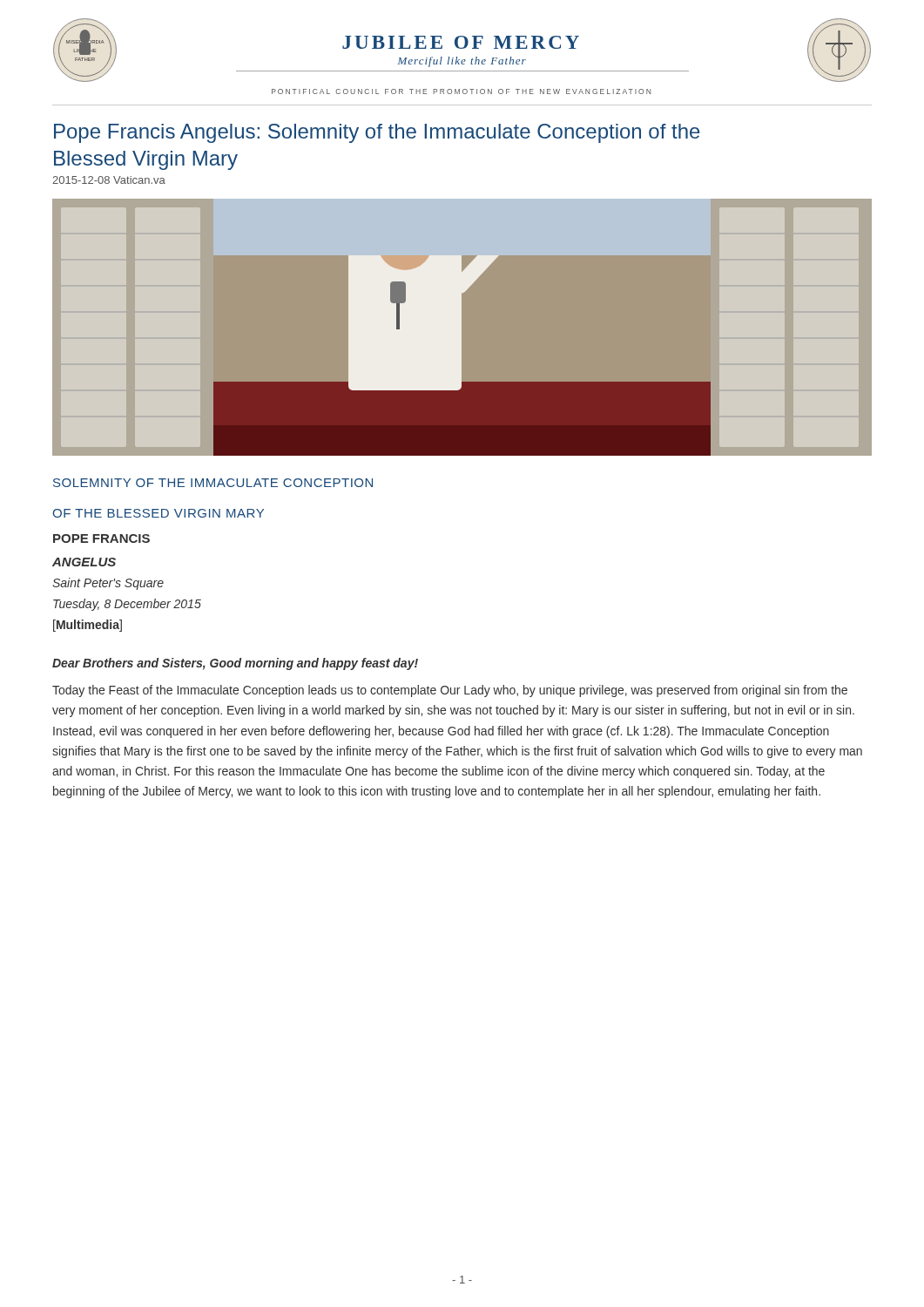Find the section header on this page that starts "OF THE BLESSED VIRGIN"
Screen dimensions: 1307x924
coord(158,513)
